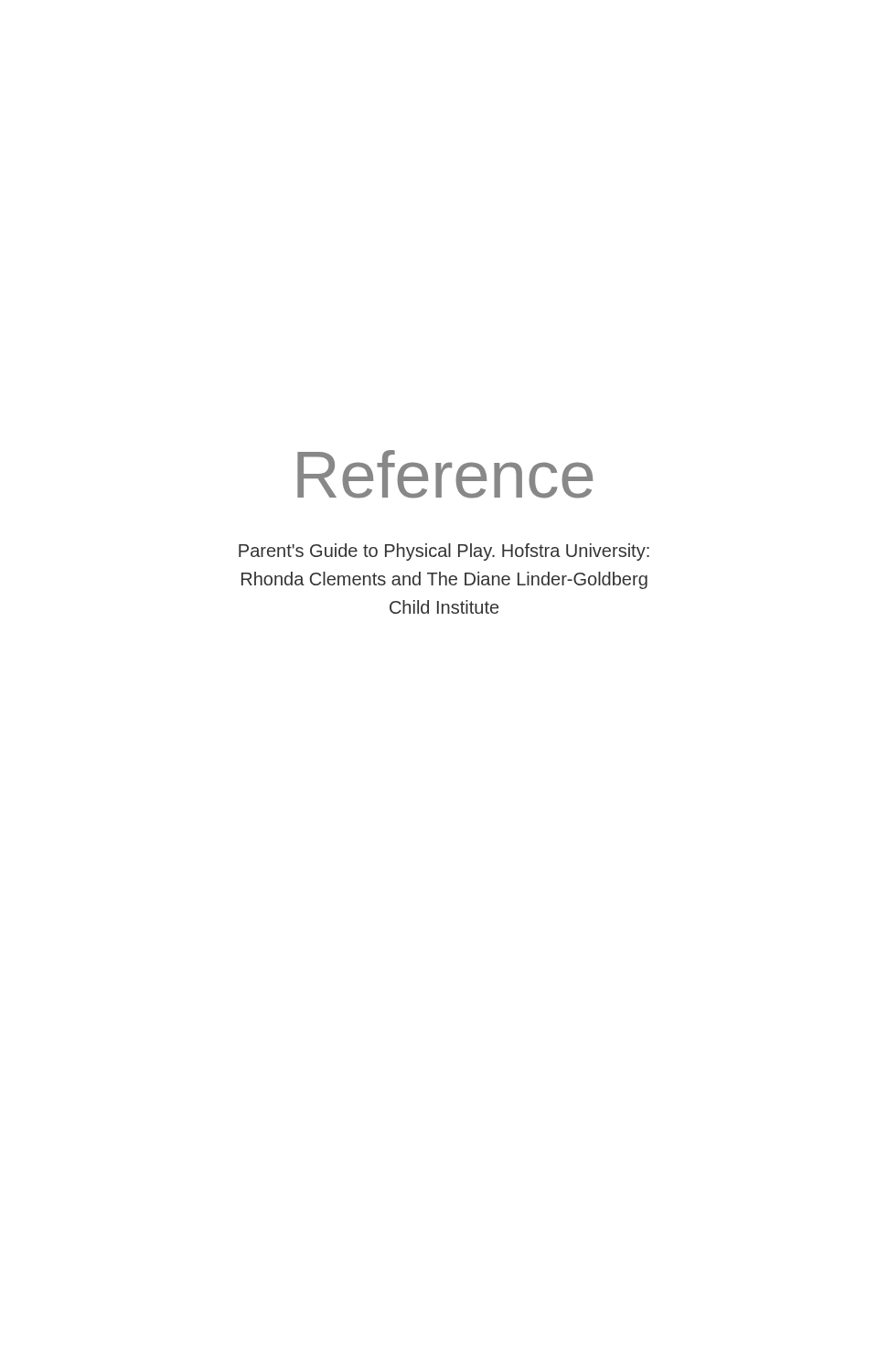Find the block on this page that starts "Parent's Guide to Physical Play. Hofstra"
This screenshot has width=888, height=1372.
tap(444, 579)
